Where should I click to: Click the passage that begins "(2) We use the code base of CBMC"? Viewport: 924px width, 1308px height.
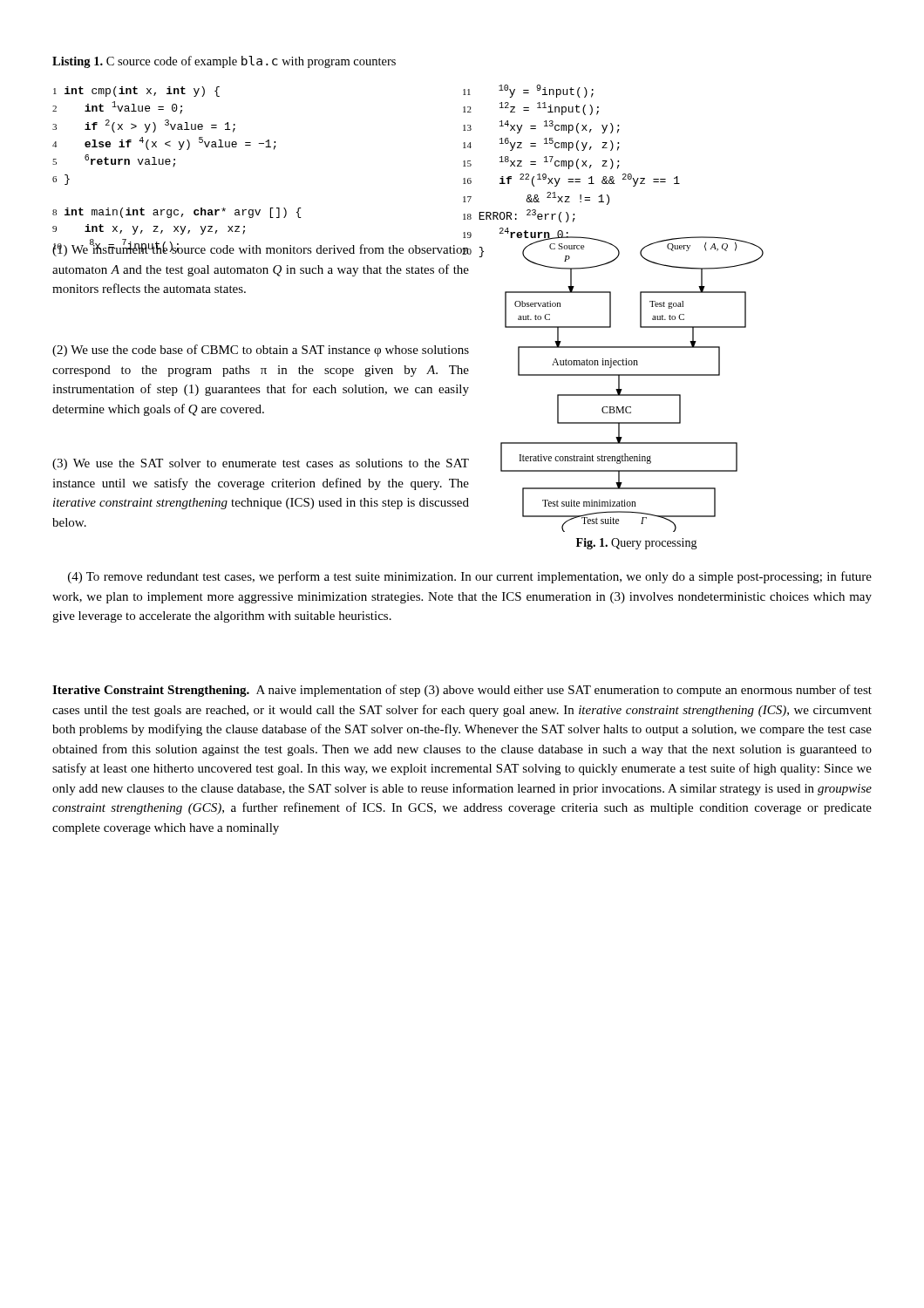tap(261, 379)
